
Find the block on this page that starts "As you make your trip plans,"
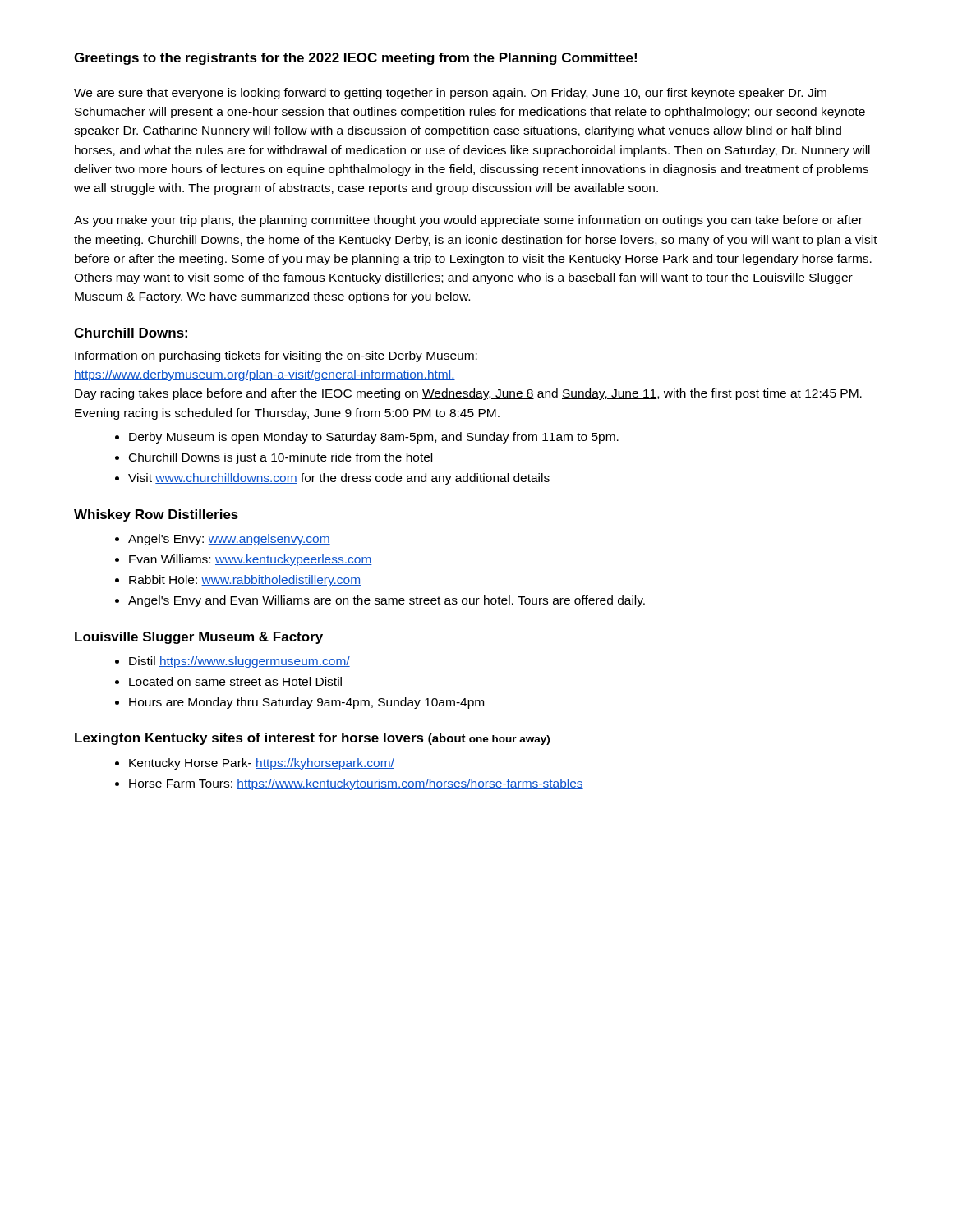point(475,258)
